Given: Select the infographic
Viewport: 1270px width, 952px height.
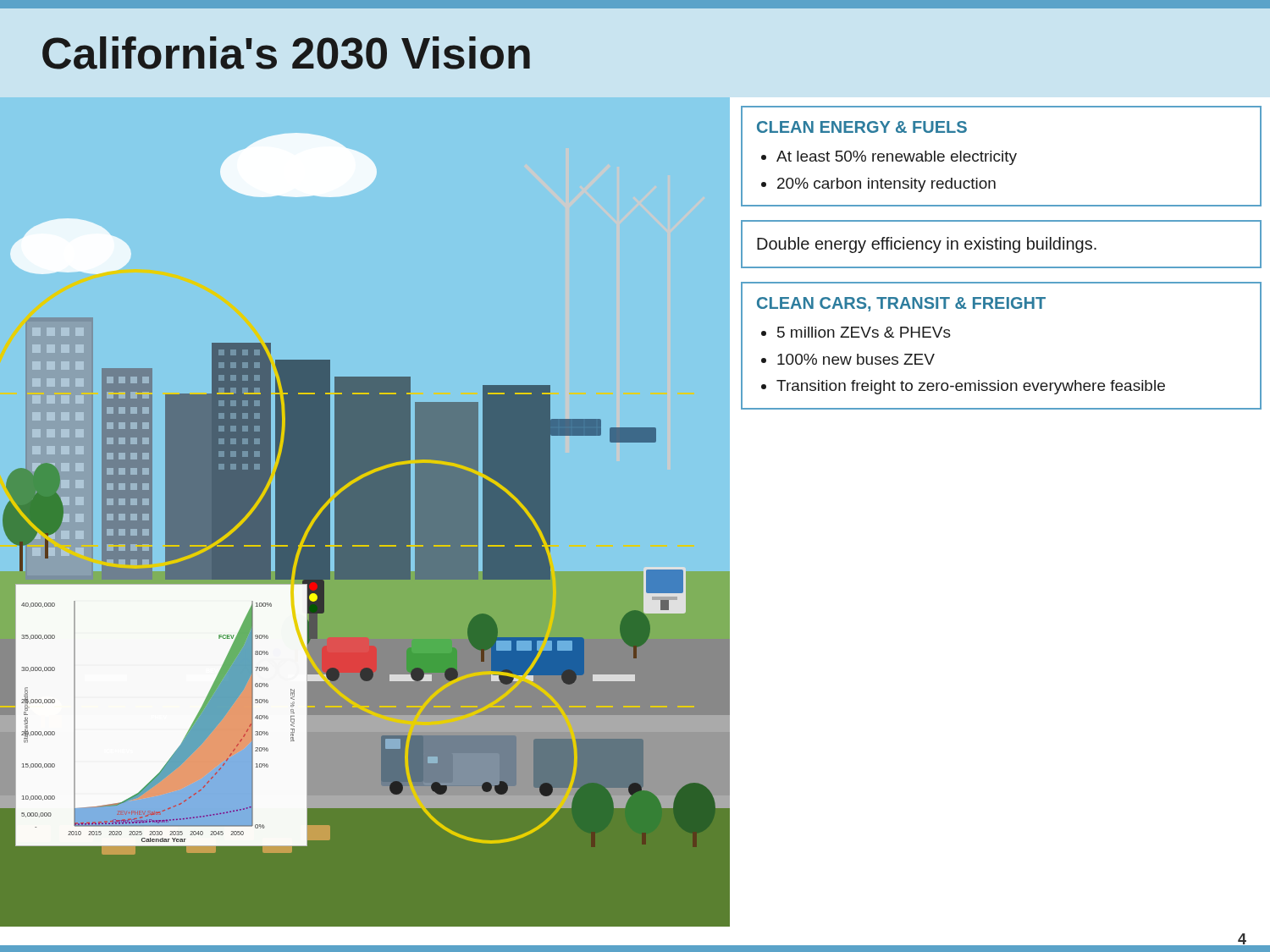Looking at the screenshot, I should 365,512.
